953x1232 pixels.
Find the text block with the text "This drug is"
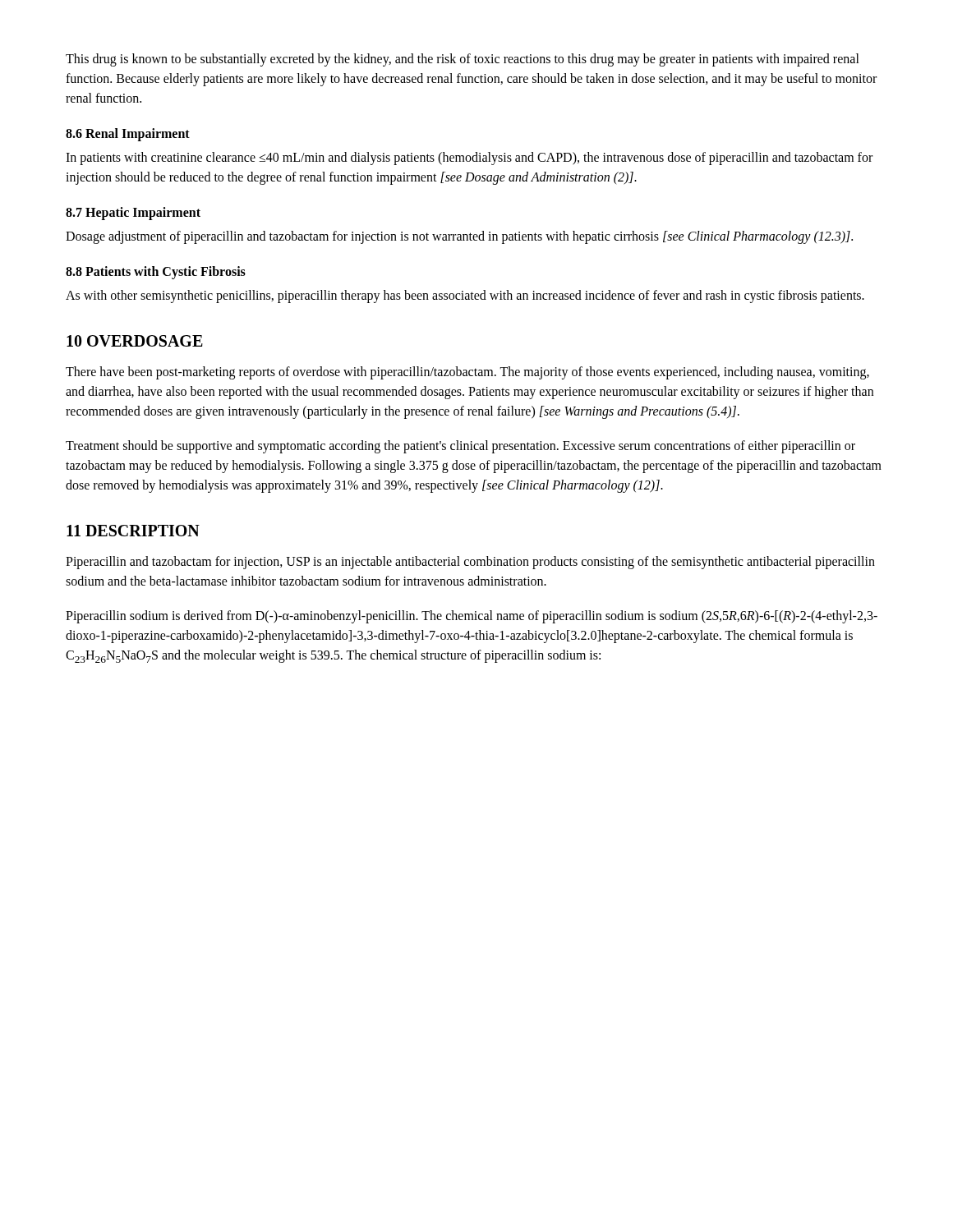coord(471,78)
